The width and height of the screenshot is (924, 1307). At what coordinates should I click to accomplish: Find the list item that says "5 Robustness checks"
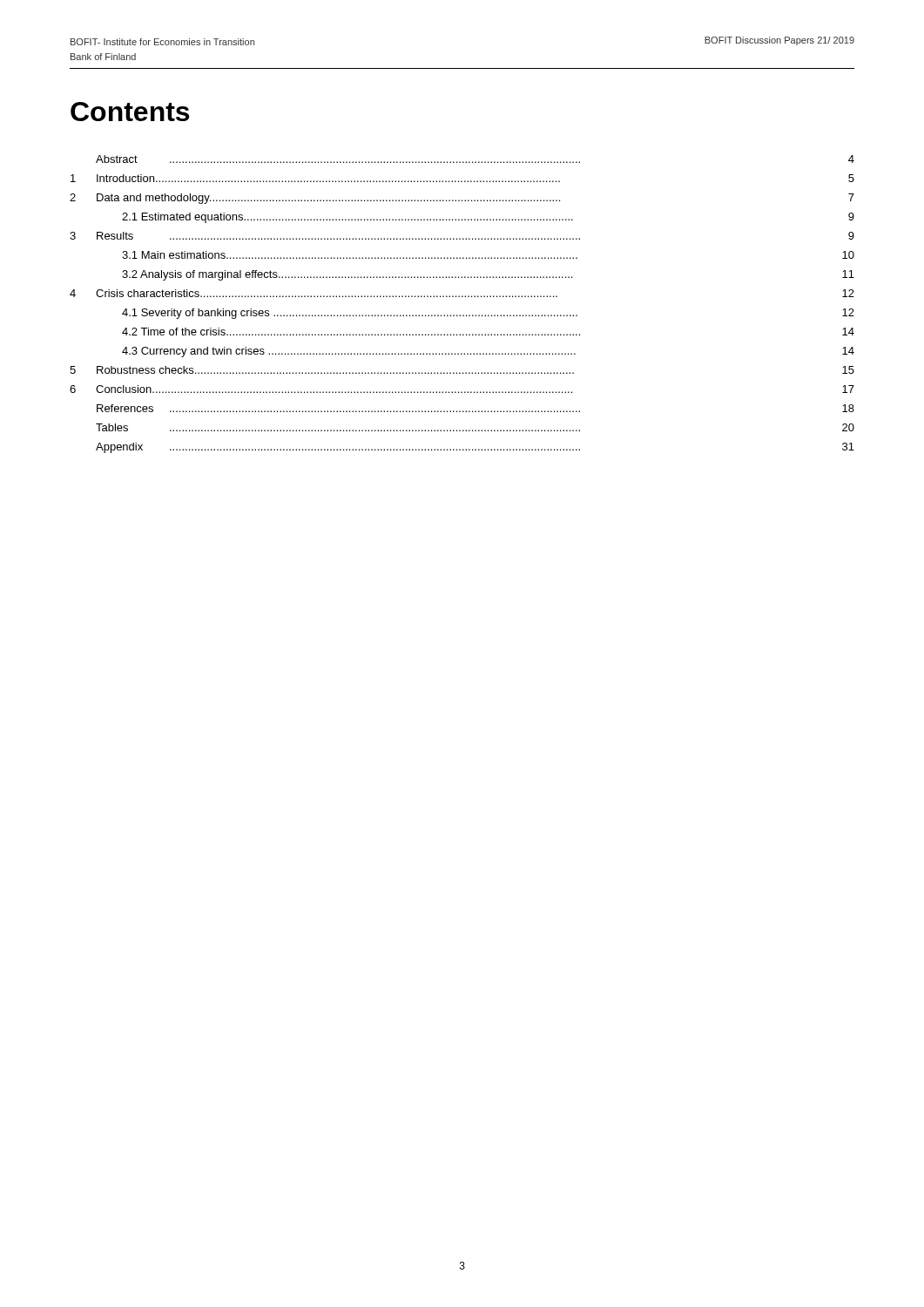(x=462, y=370)
